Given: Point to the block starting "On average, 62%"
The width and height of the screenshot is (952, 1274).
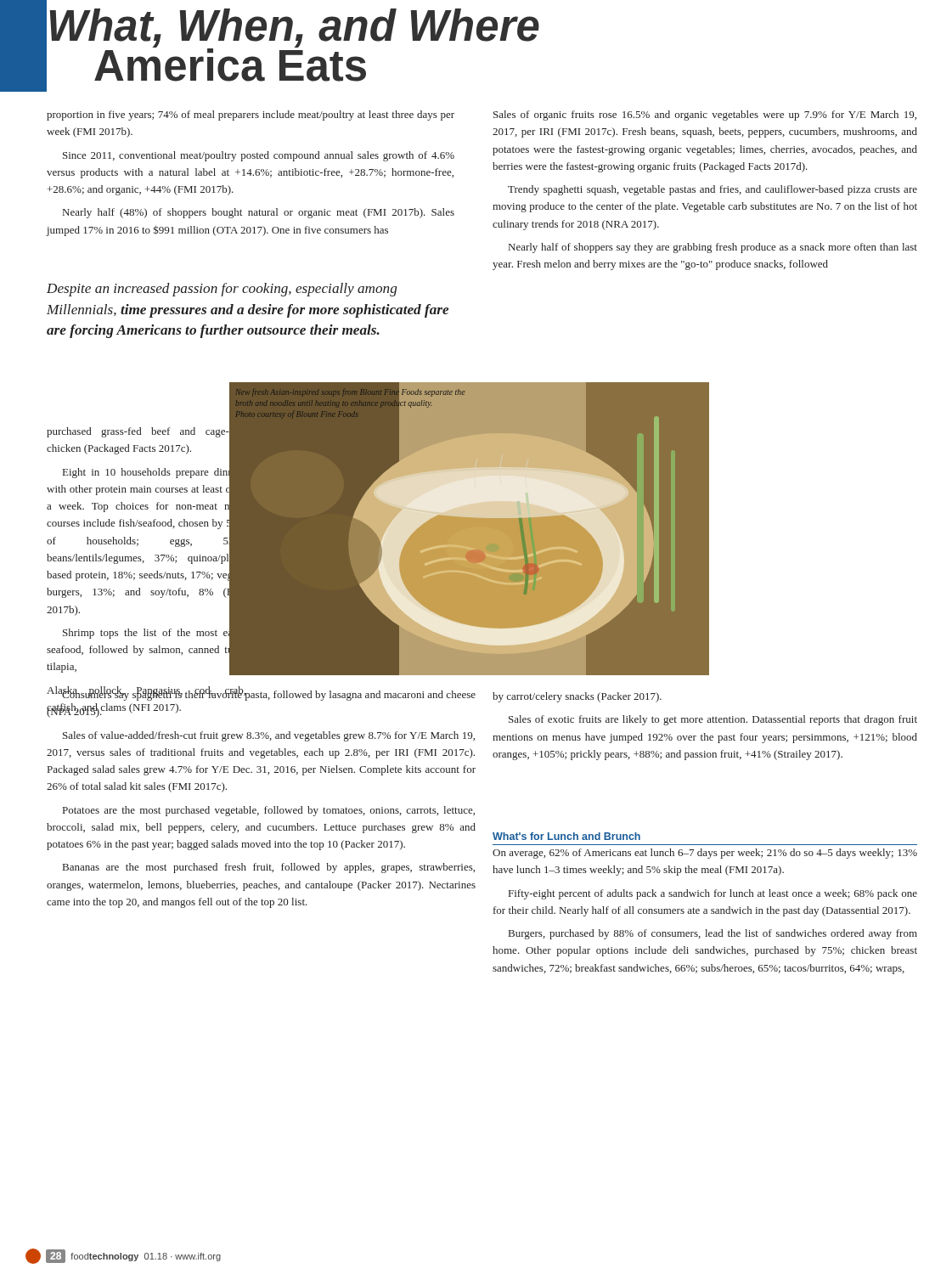Looking at the screenshot, I should point(705,910).
